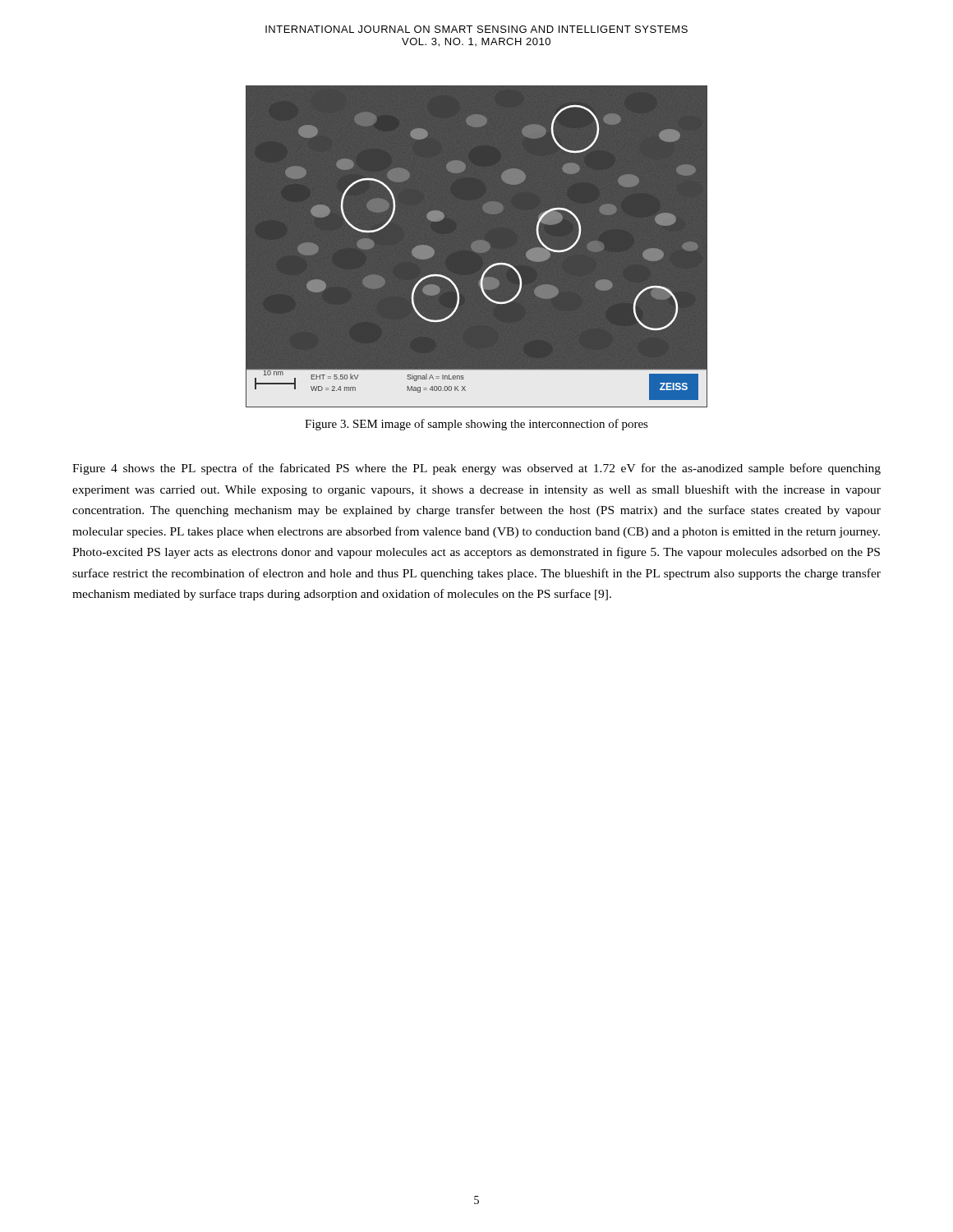Click on the photo
This screenshot has width=953, height=1232.
click(x=476, y=246)
